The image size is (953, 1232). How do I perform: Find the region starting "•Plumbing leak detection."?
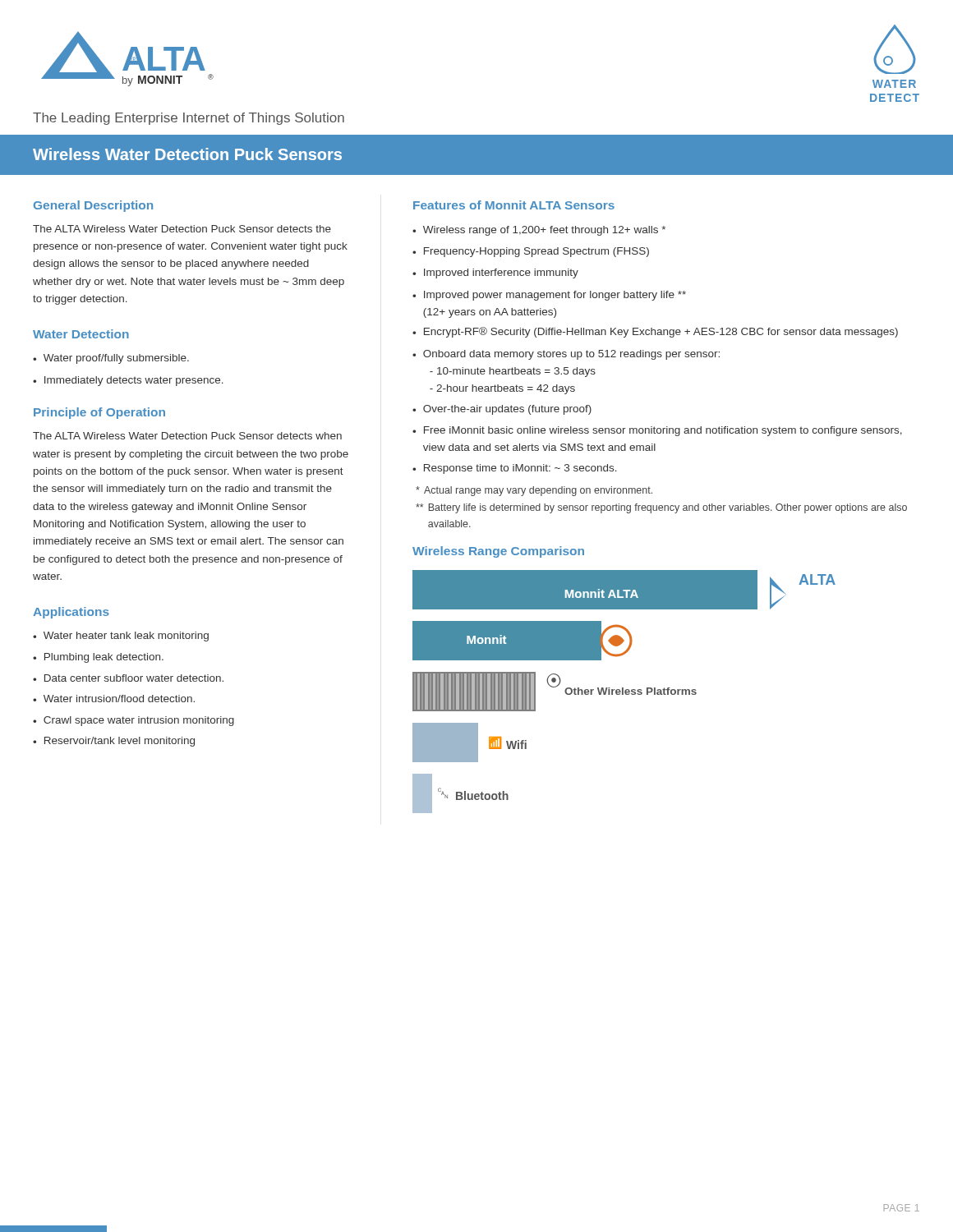point(99,658)
